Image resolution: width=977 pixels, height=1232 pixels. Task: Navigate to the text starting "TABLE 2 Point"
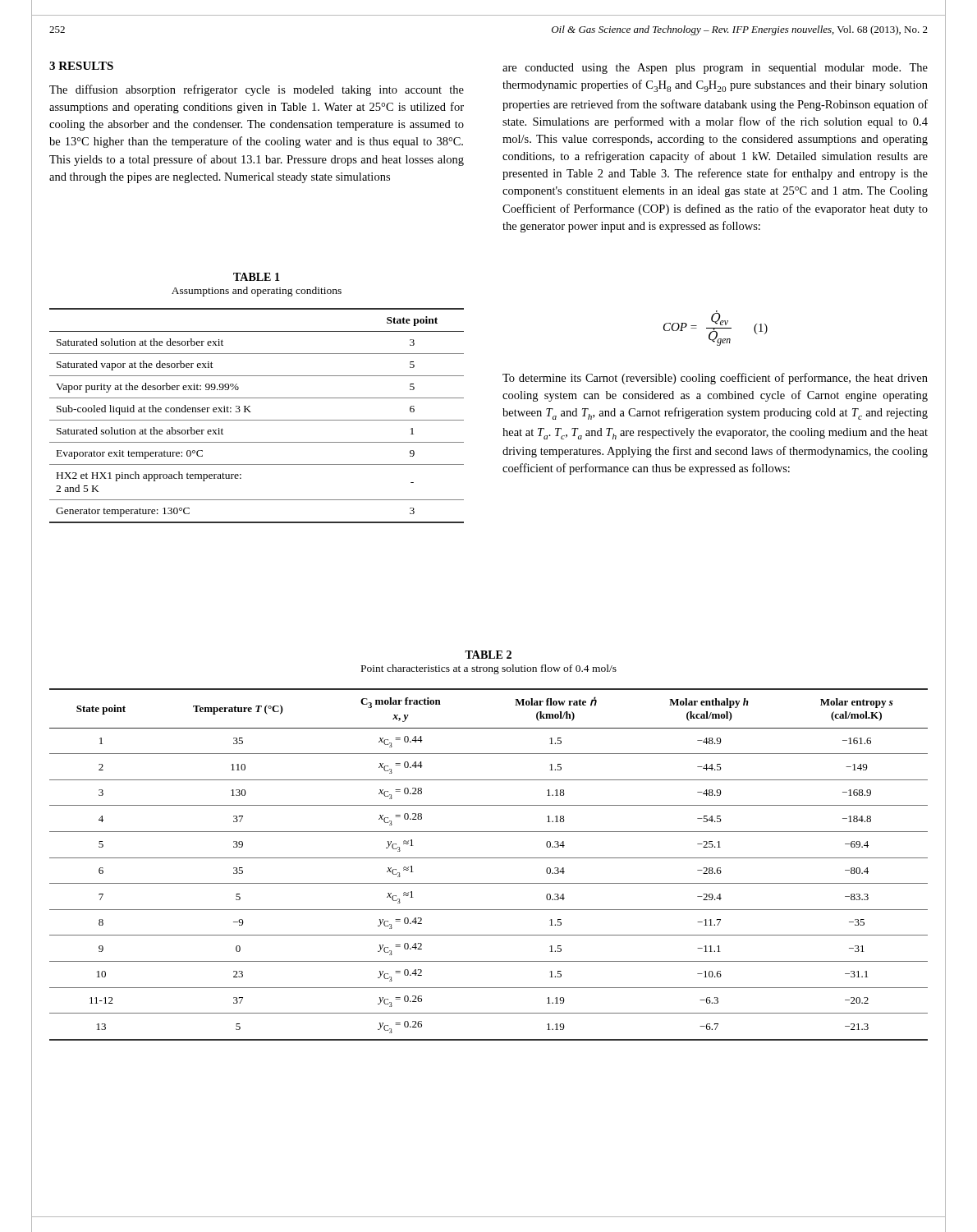(488, 662)
